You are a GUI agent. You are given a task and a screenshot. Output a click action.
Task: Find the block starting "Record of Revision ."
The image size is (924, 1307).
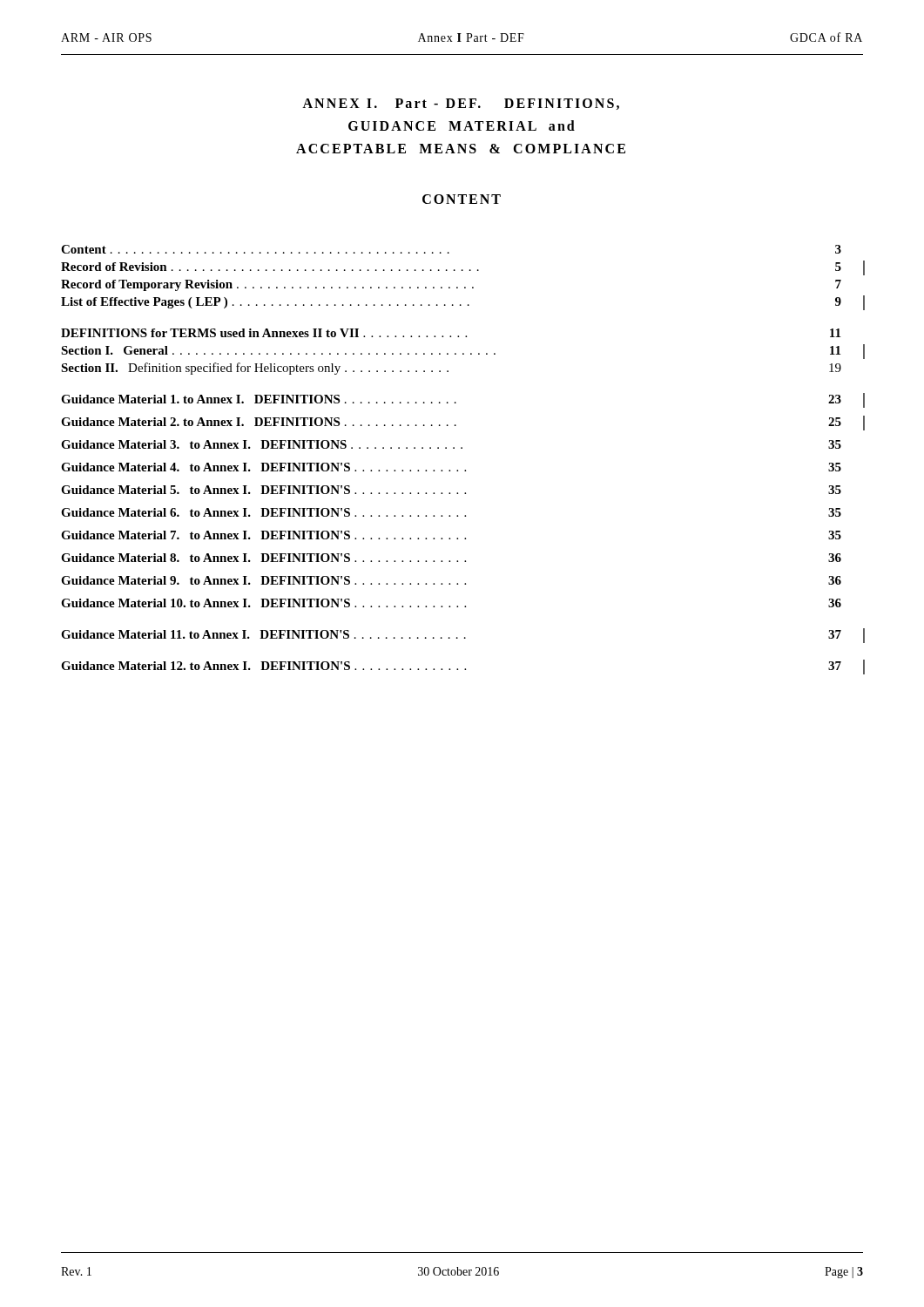point(451,267)
